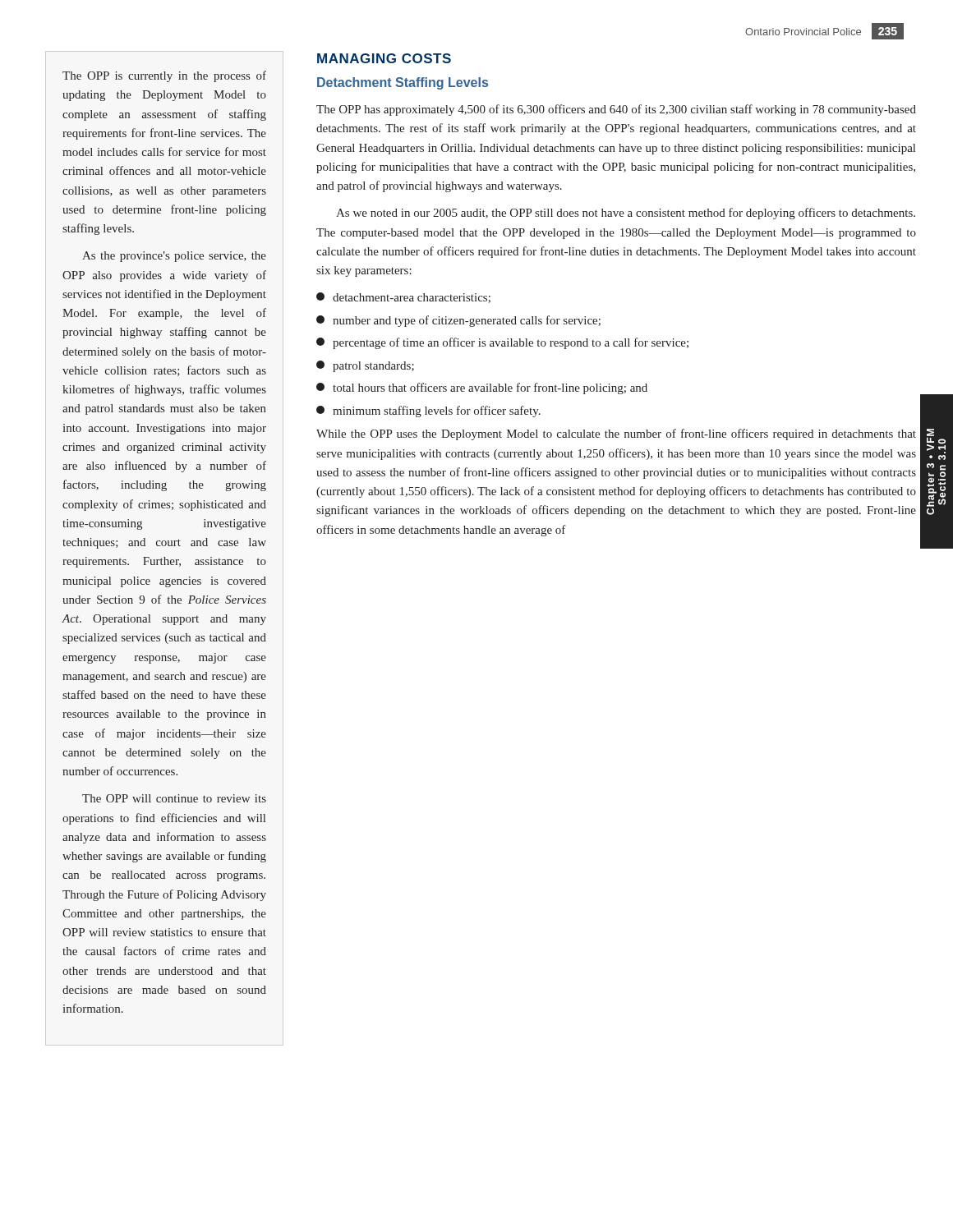
Task: Where does it say "MANAGING COSTS"?
Action: (384, 59)
